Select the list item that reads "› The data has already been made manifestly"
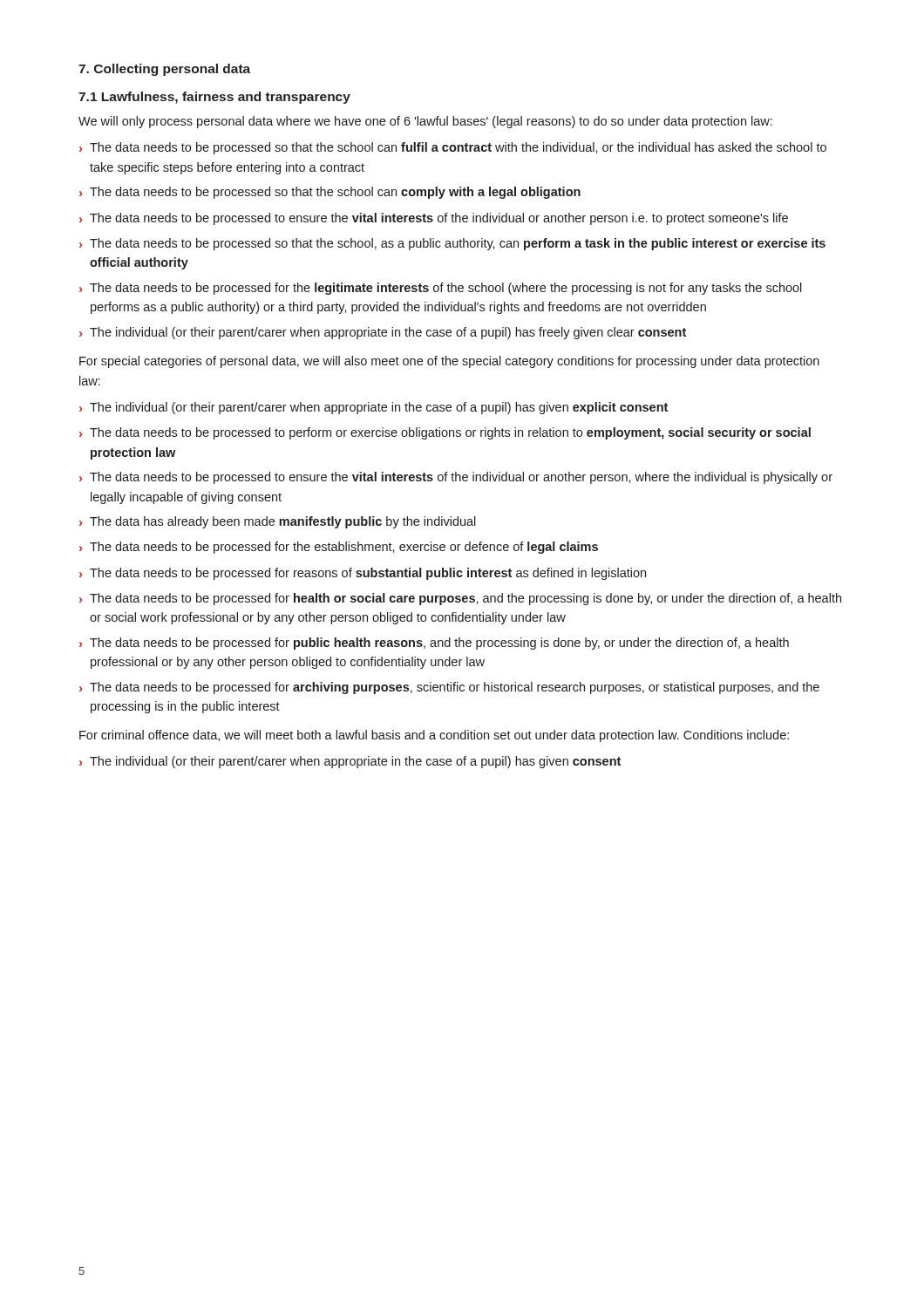Screen dimensions: 1308x924 coord(462,522)
